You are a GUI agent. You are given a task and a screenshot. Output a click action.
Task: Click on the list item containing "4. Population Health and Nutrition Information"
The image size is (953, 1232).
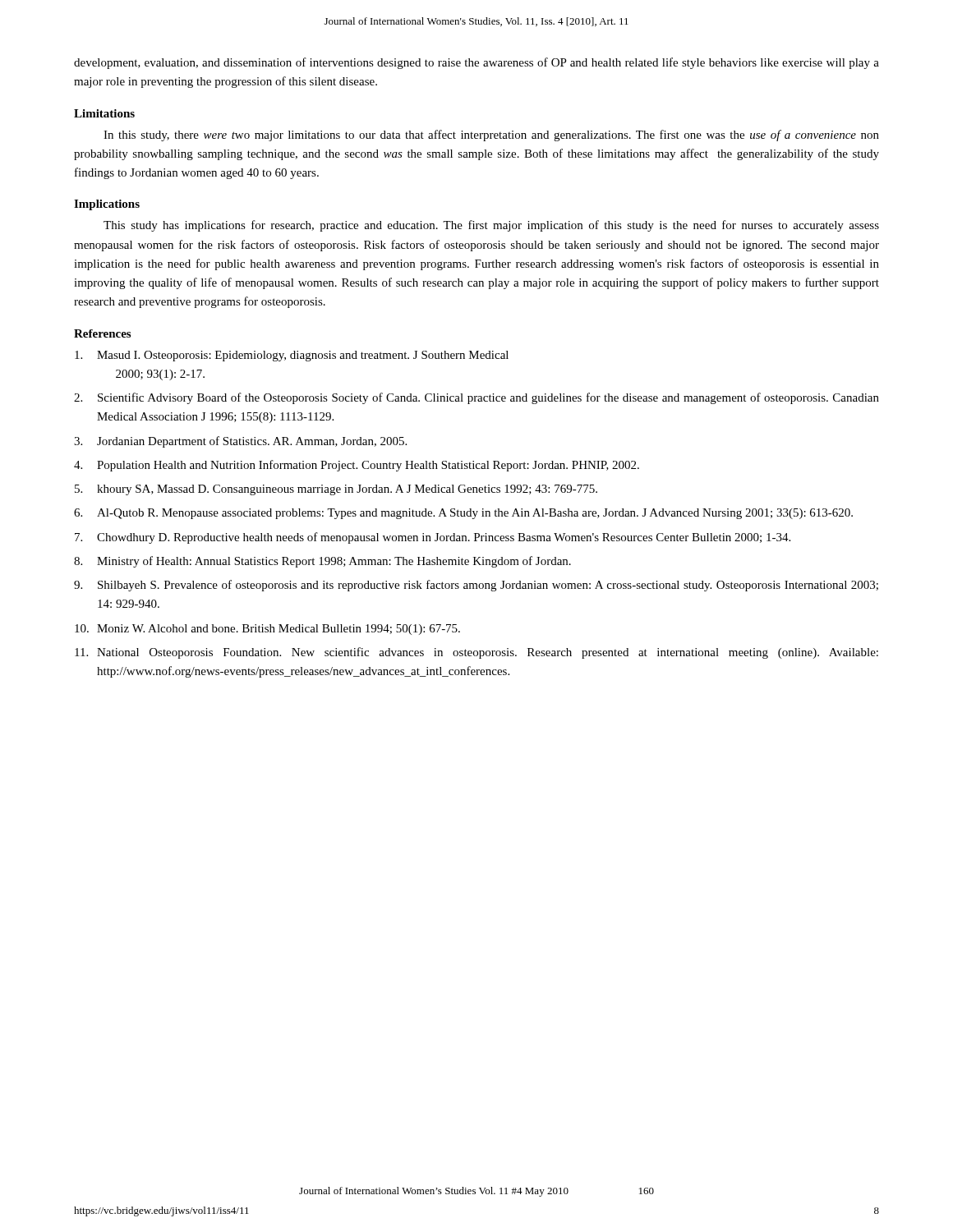(x=476, y=465)
